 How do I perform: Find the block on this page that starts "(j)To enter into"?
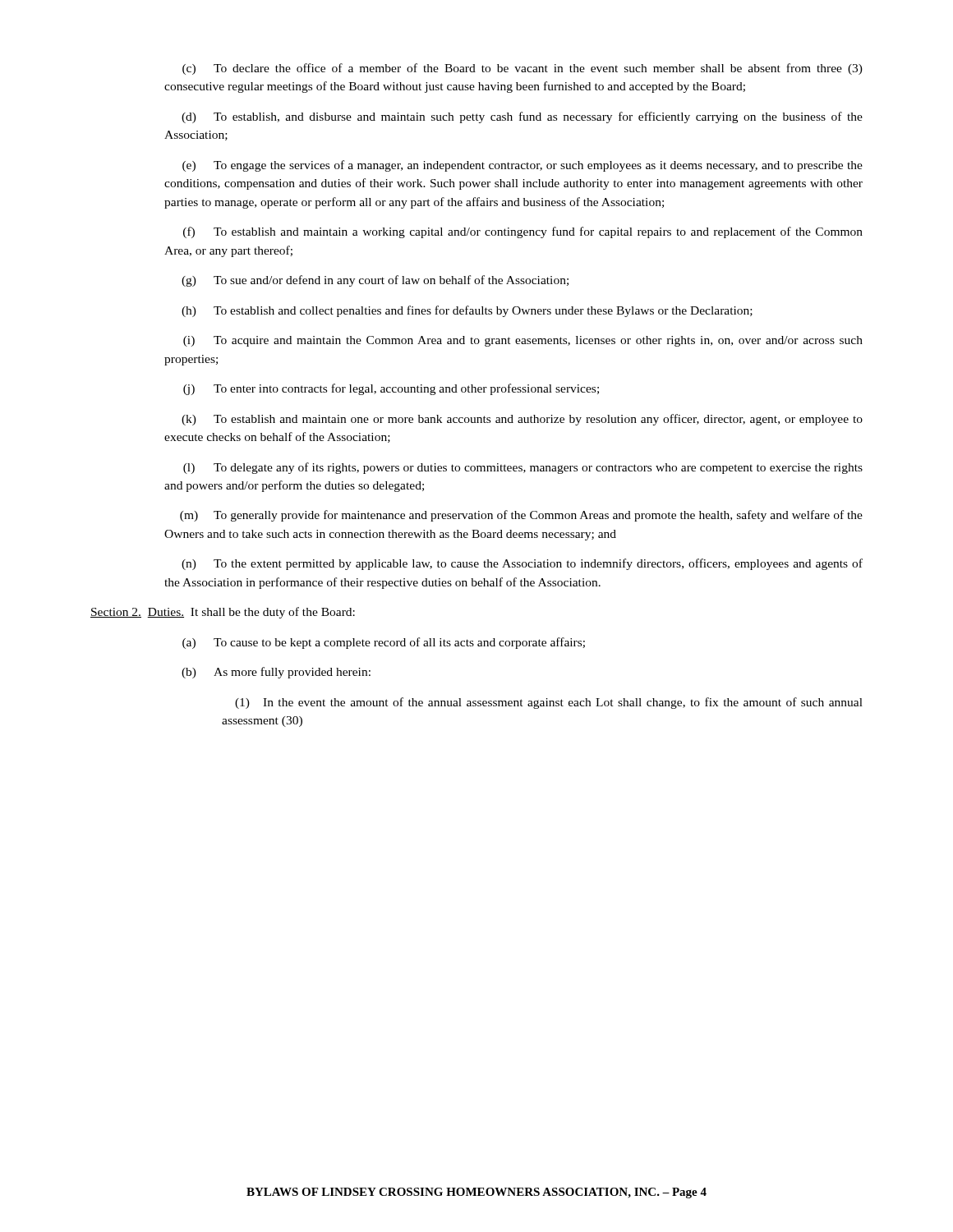[382, 389]
